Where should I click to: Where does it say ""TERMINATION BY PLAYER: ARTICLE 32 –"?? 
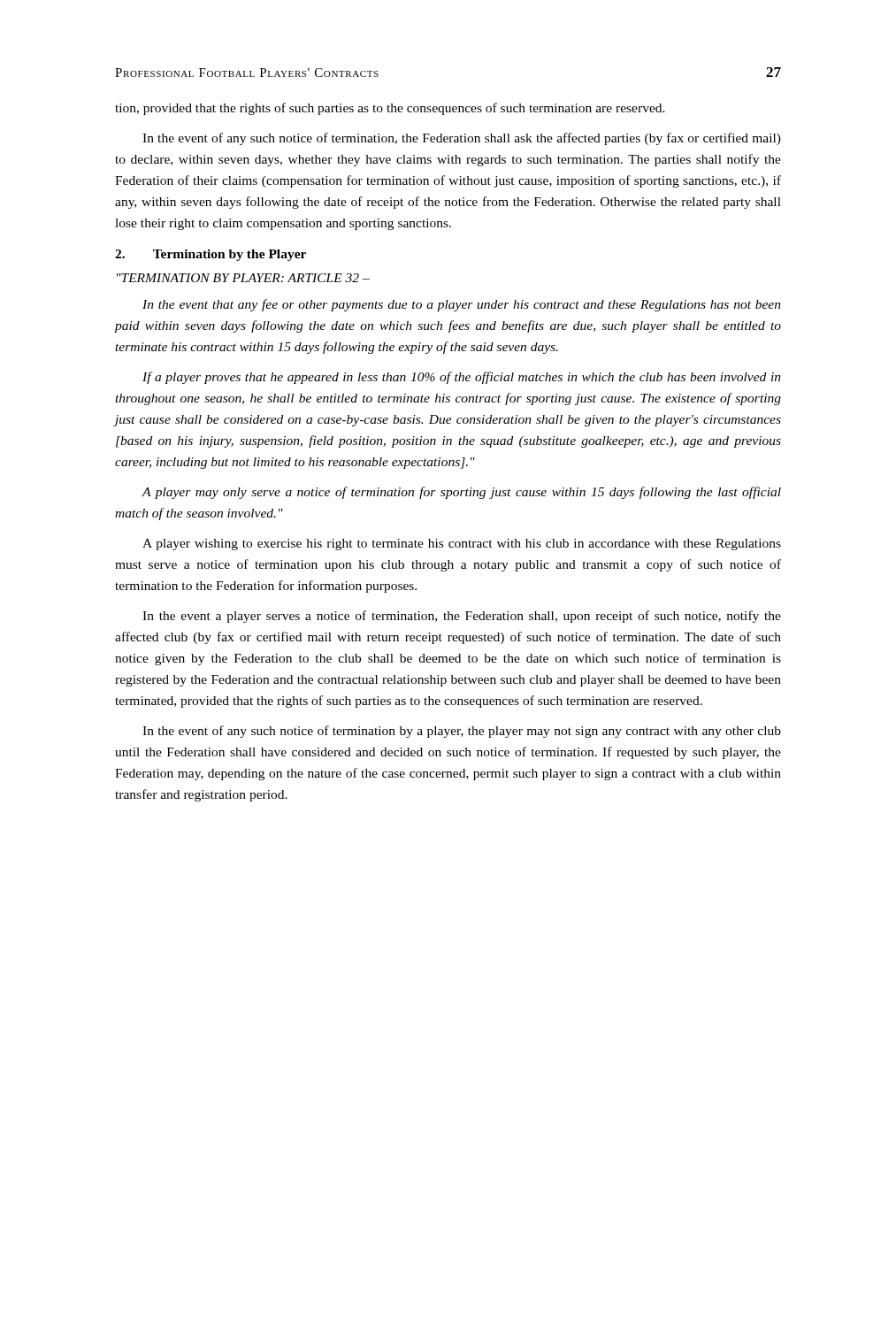click(242, 277)
